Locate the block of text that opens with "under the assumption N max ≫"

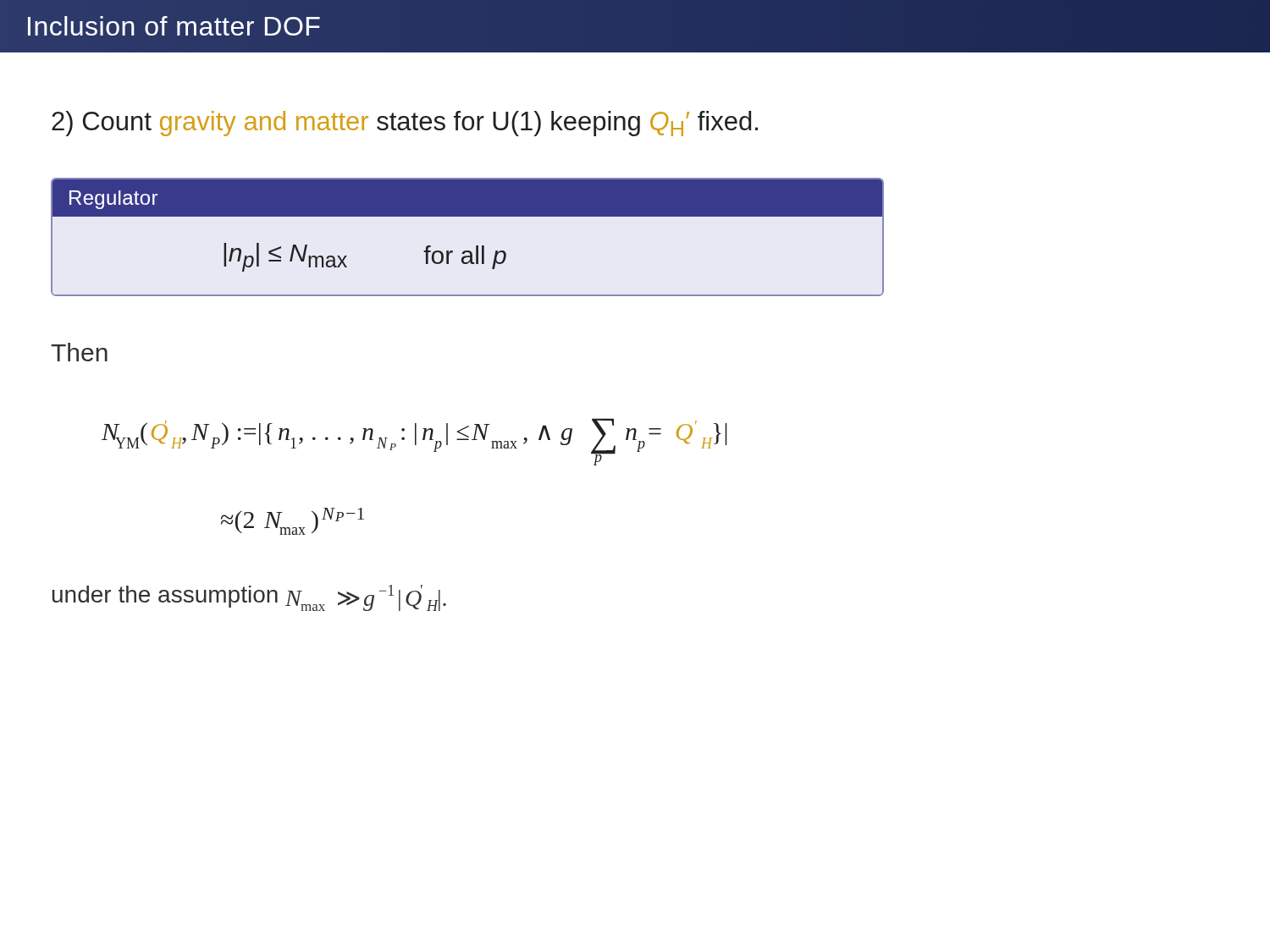308,597
